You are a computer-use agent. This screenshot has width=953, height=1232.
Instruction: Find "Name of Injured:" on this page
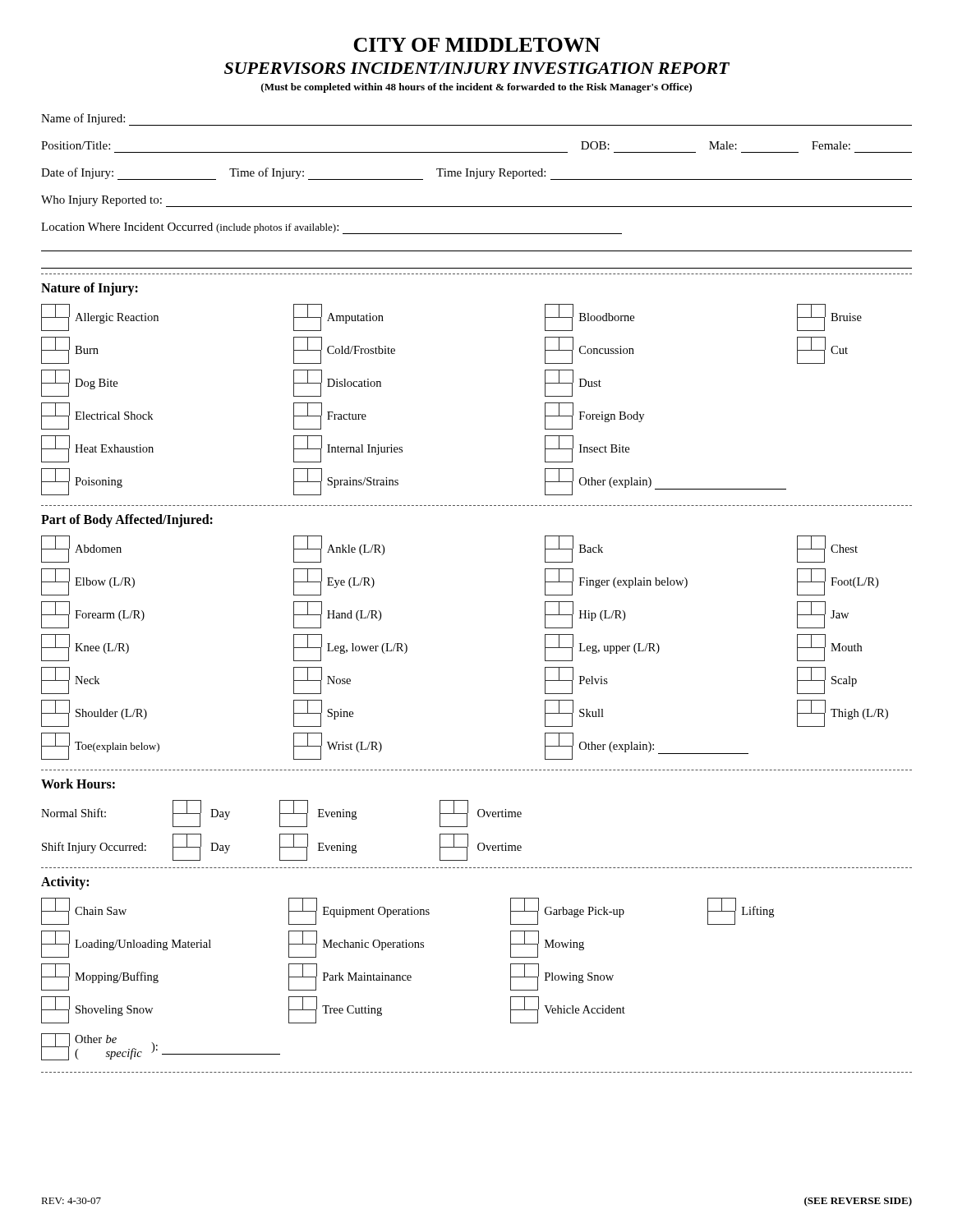[476, 118]
